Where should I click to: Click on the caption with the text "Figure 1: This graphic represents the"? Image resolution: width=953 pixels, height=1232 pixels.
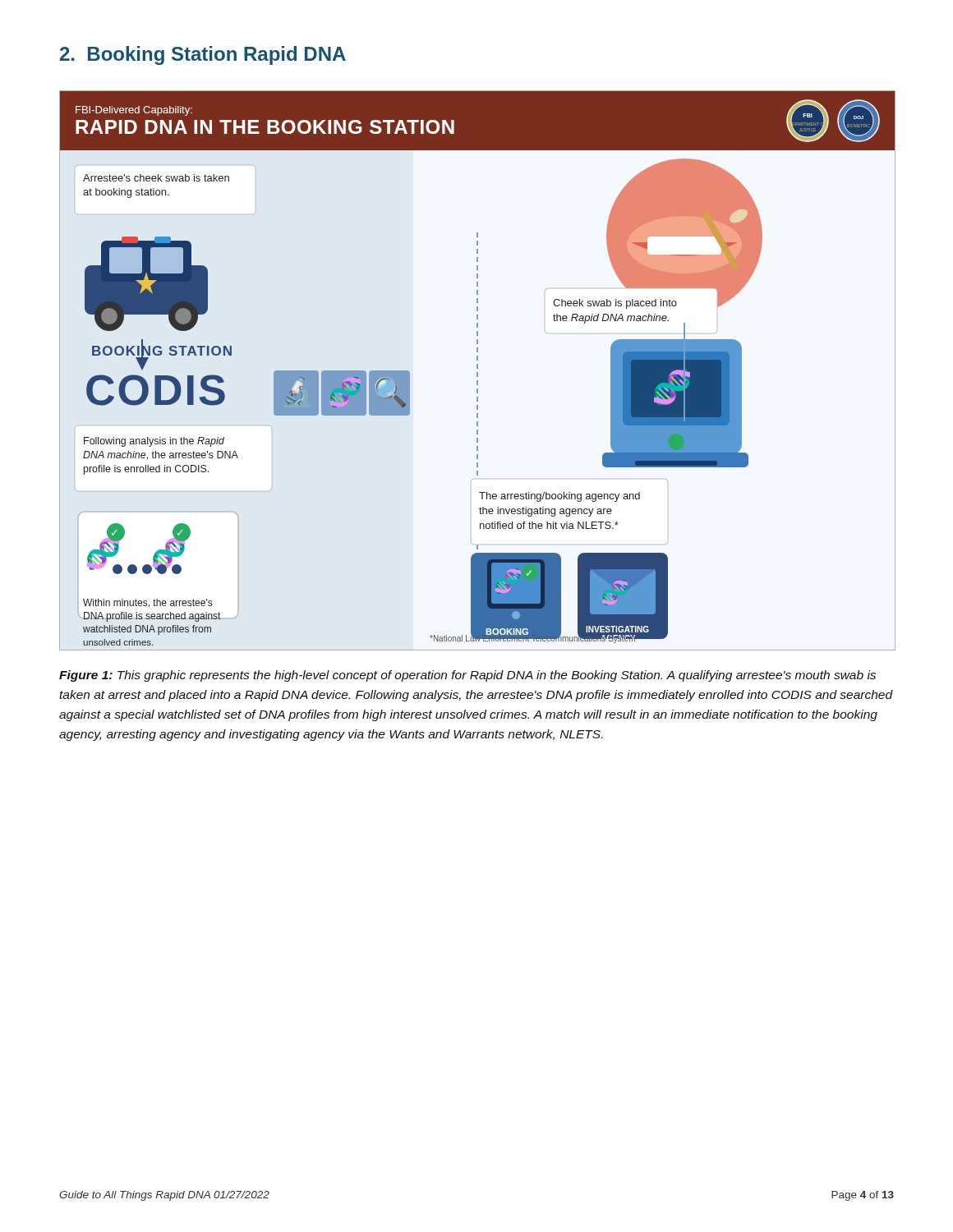click(476, 705)
